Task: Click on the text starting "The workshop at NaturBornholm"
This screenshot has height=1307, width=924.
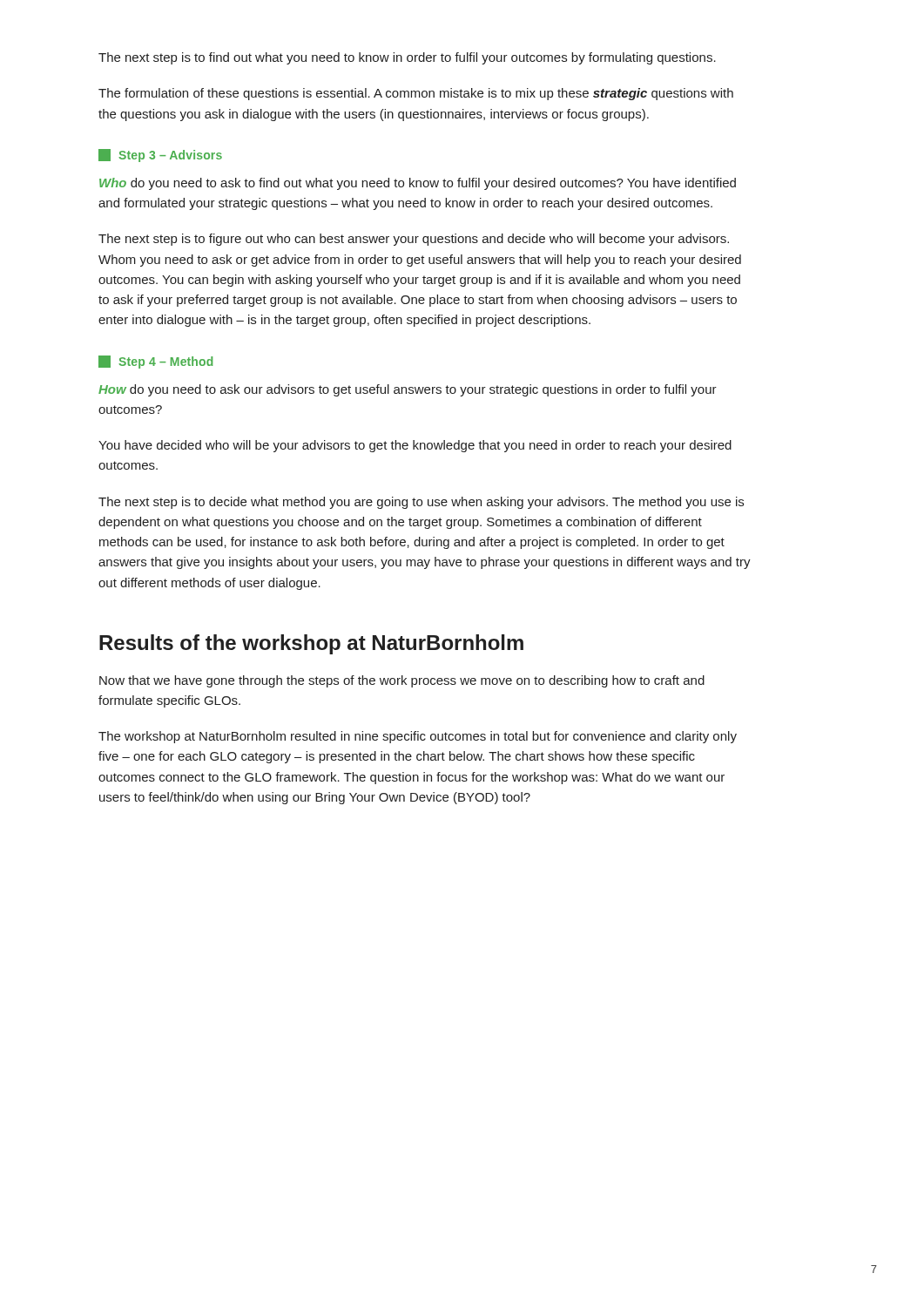Action: tap(418, 766)
